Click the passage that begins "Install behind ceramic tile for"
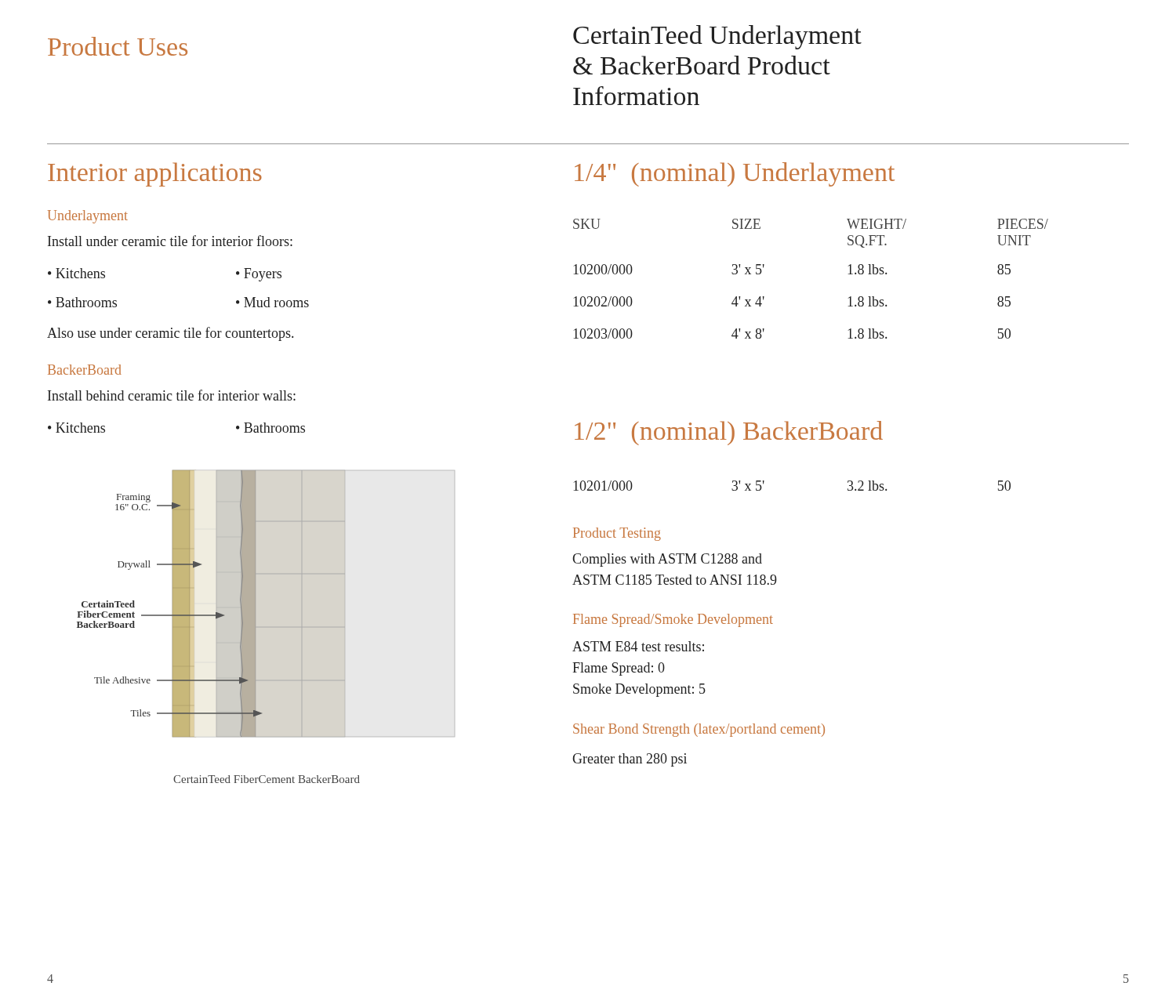The width and height of the screenshot is (1176, 1008). tap(172, 396)
